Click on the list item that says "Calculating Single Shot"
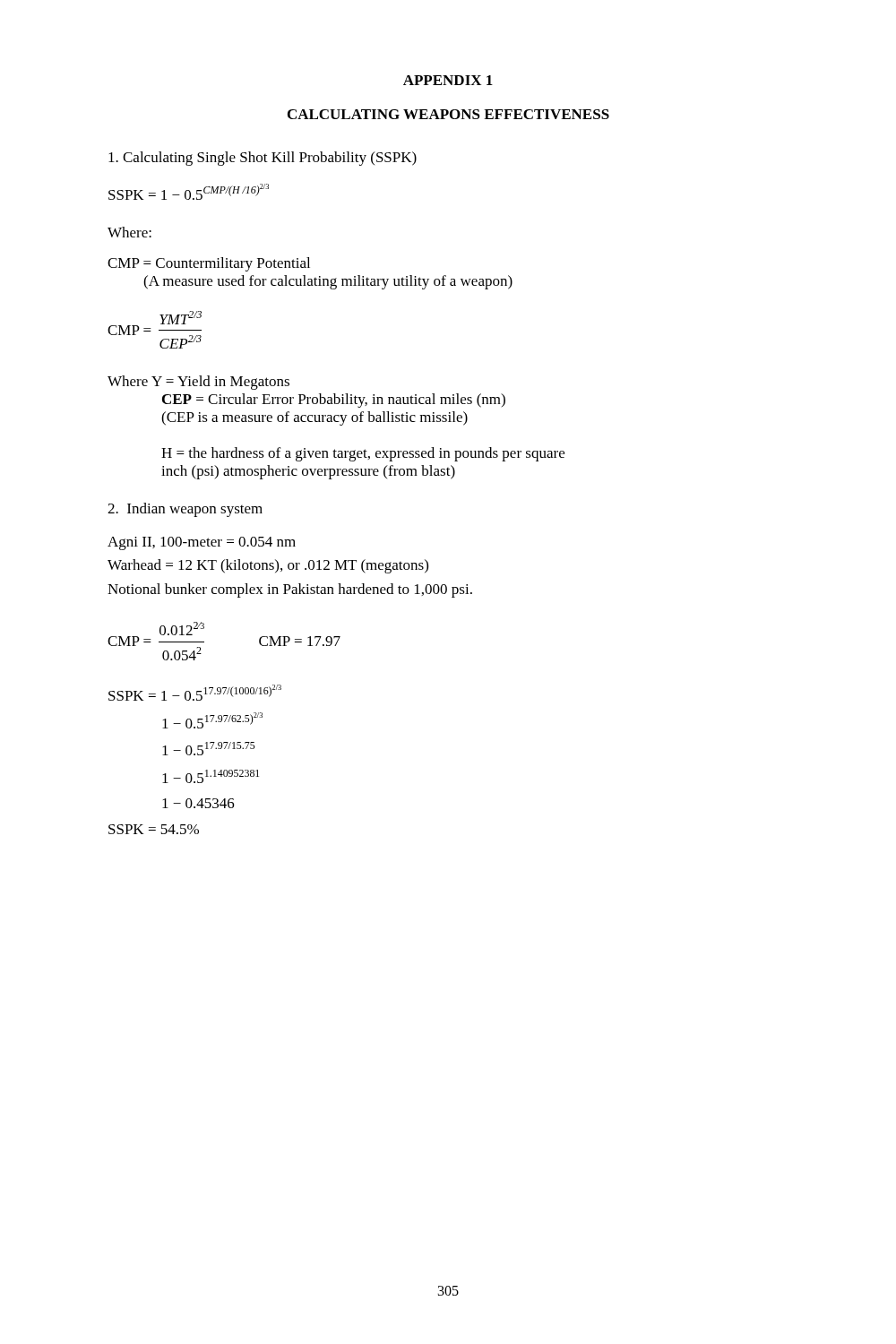Viewport: 896px width, 1344px height. tap(262, 157)
